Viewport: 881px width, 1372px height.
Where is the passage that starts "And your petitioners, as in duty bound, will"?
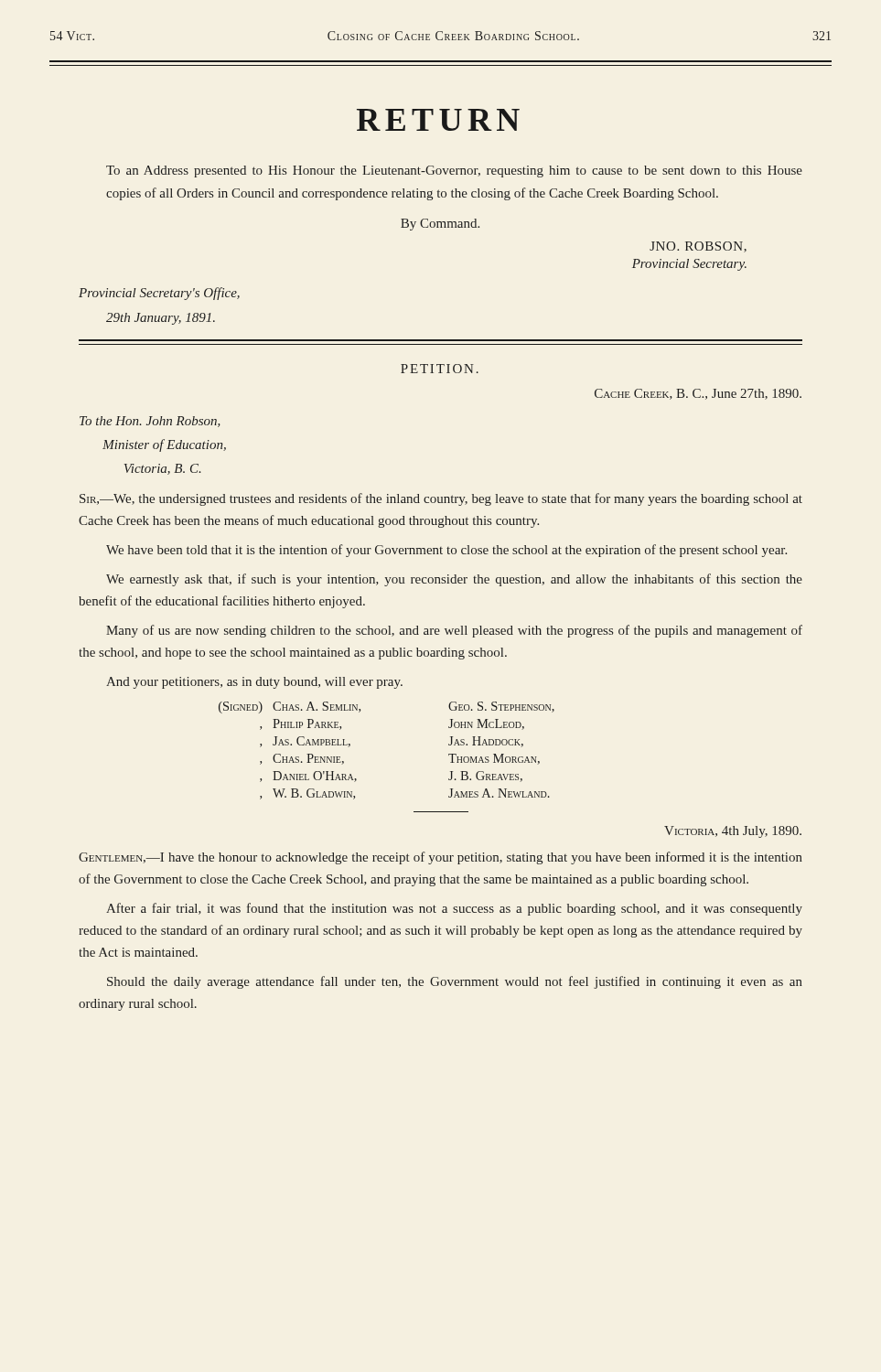(x=255, y=682)
